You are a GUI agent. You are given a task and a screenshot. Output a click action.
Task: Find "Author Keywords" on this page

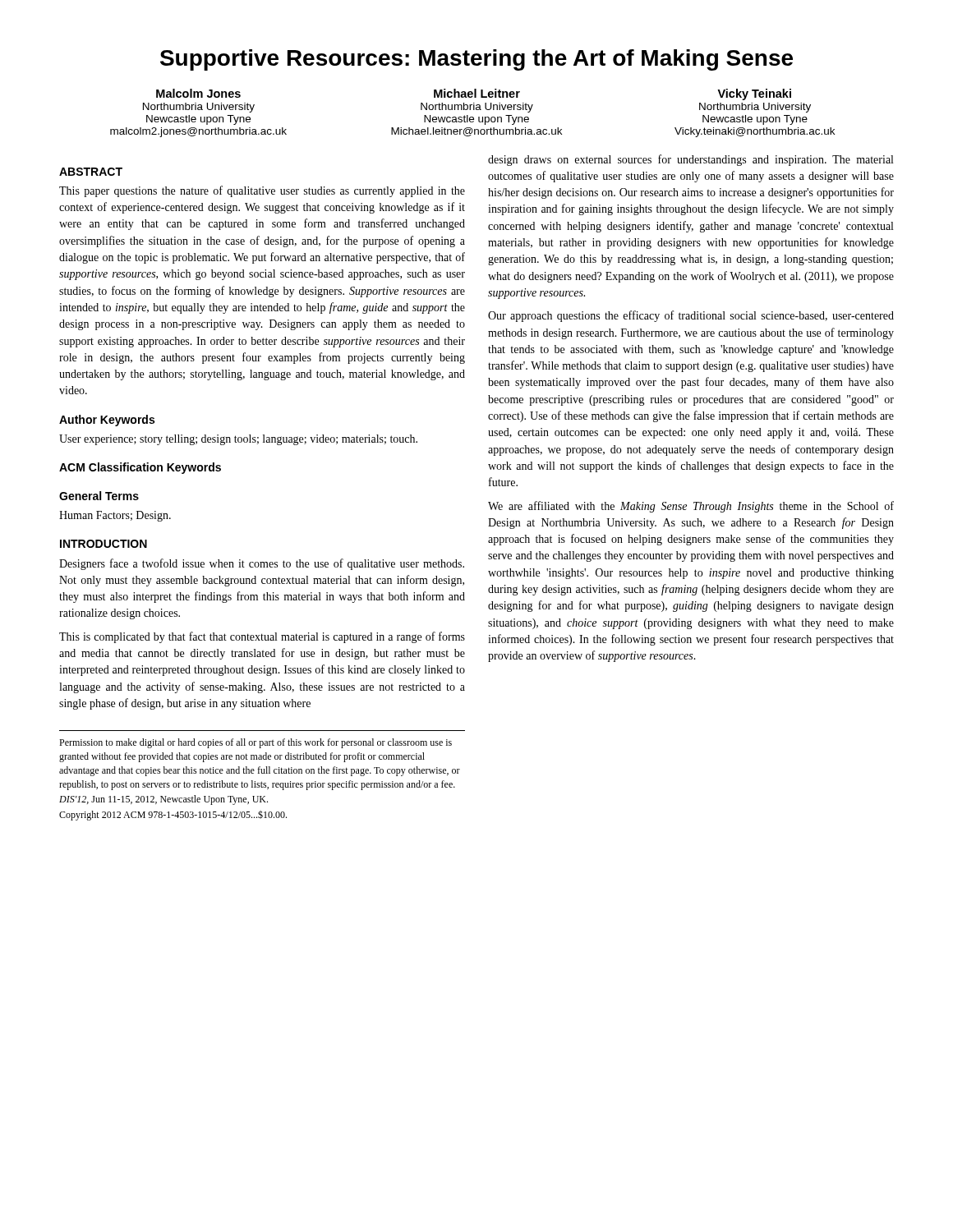click(107, 419)
